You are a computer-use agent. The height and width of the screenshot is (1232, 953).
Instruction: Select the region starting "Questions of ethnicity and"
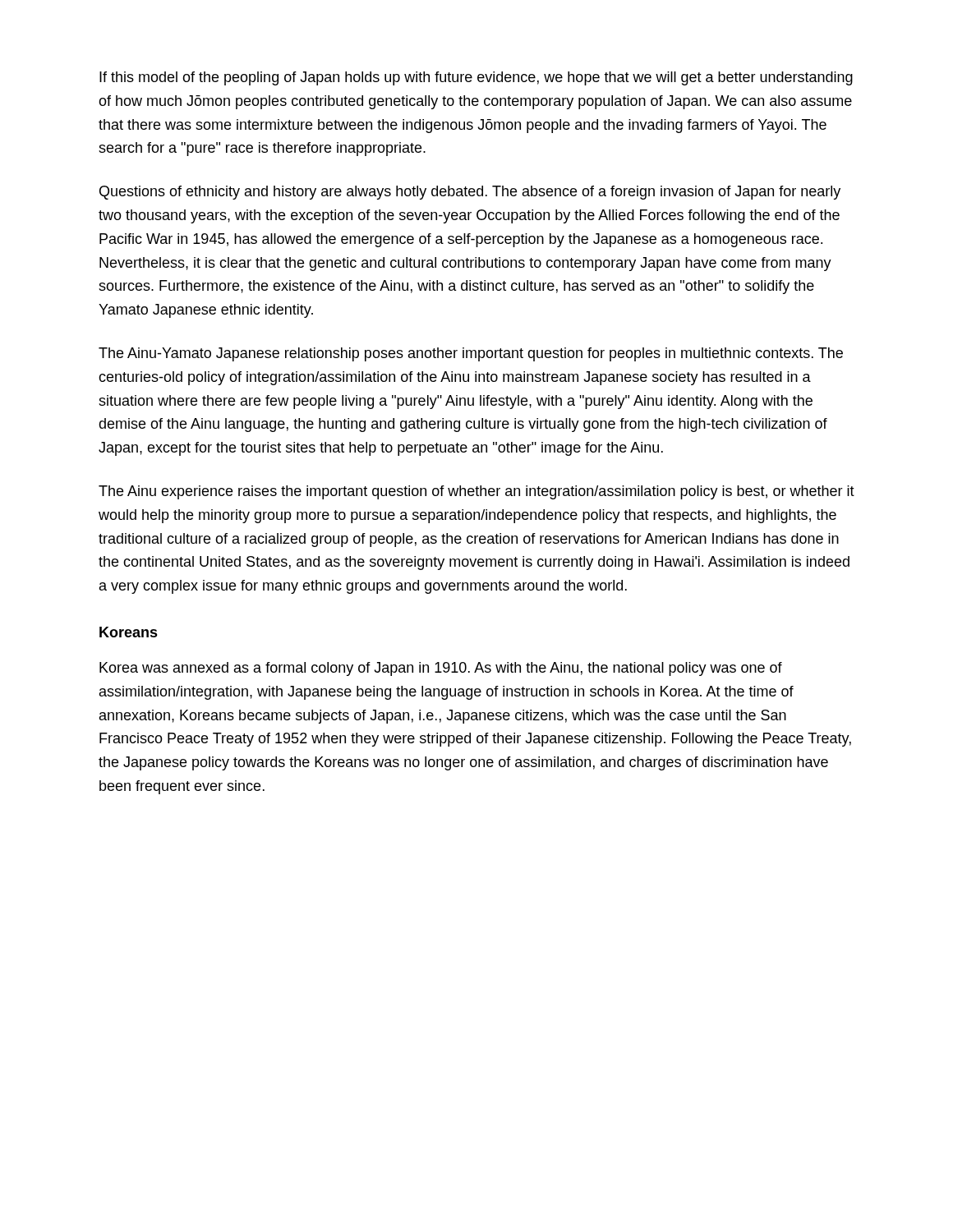click(x=470, y=251)
